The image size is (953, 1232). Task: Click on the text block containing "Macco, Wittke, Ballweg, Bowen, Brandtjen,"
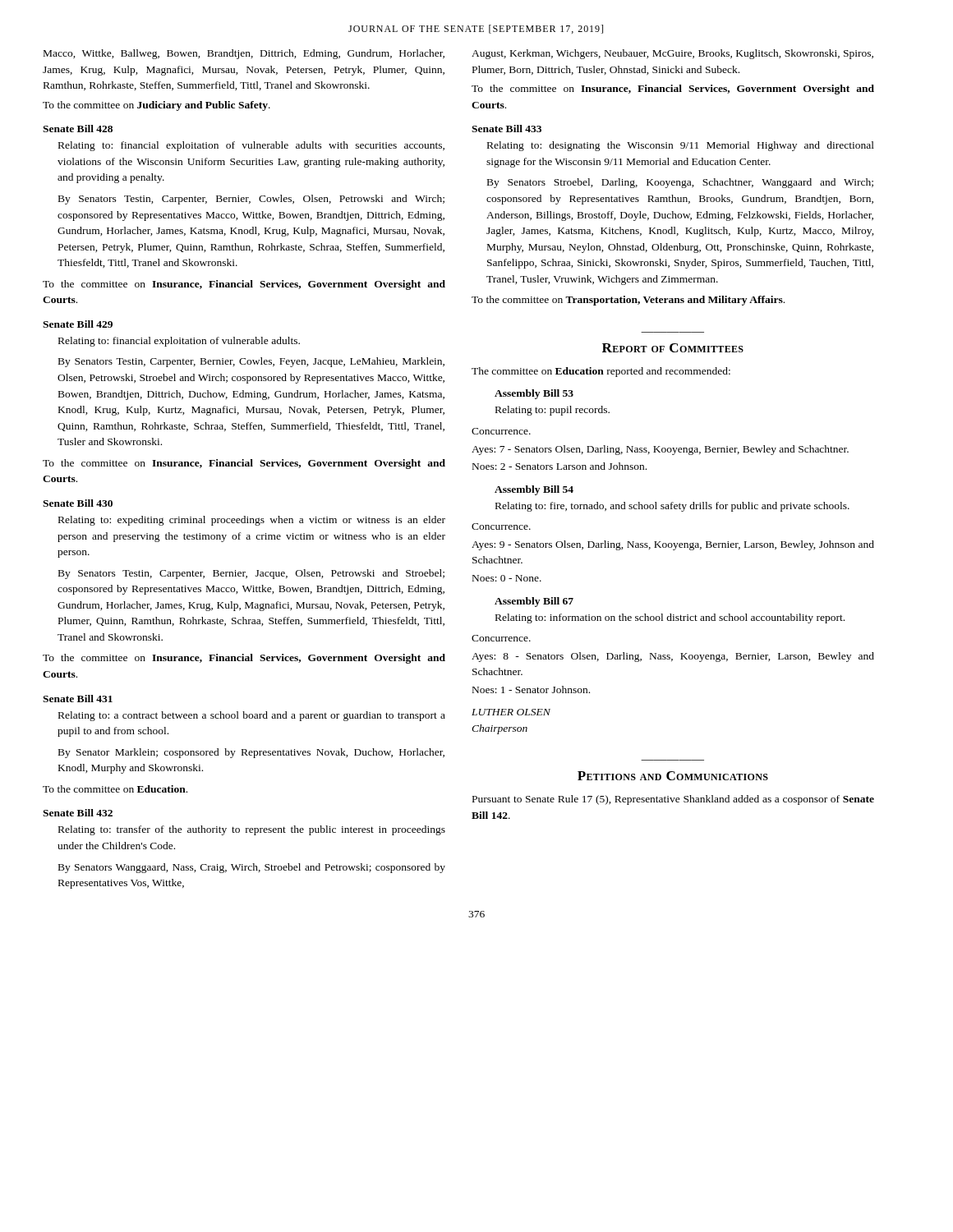click(244, 69)
